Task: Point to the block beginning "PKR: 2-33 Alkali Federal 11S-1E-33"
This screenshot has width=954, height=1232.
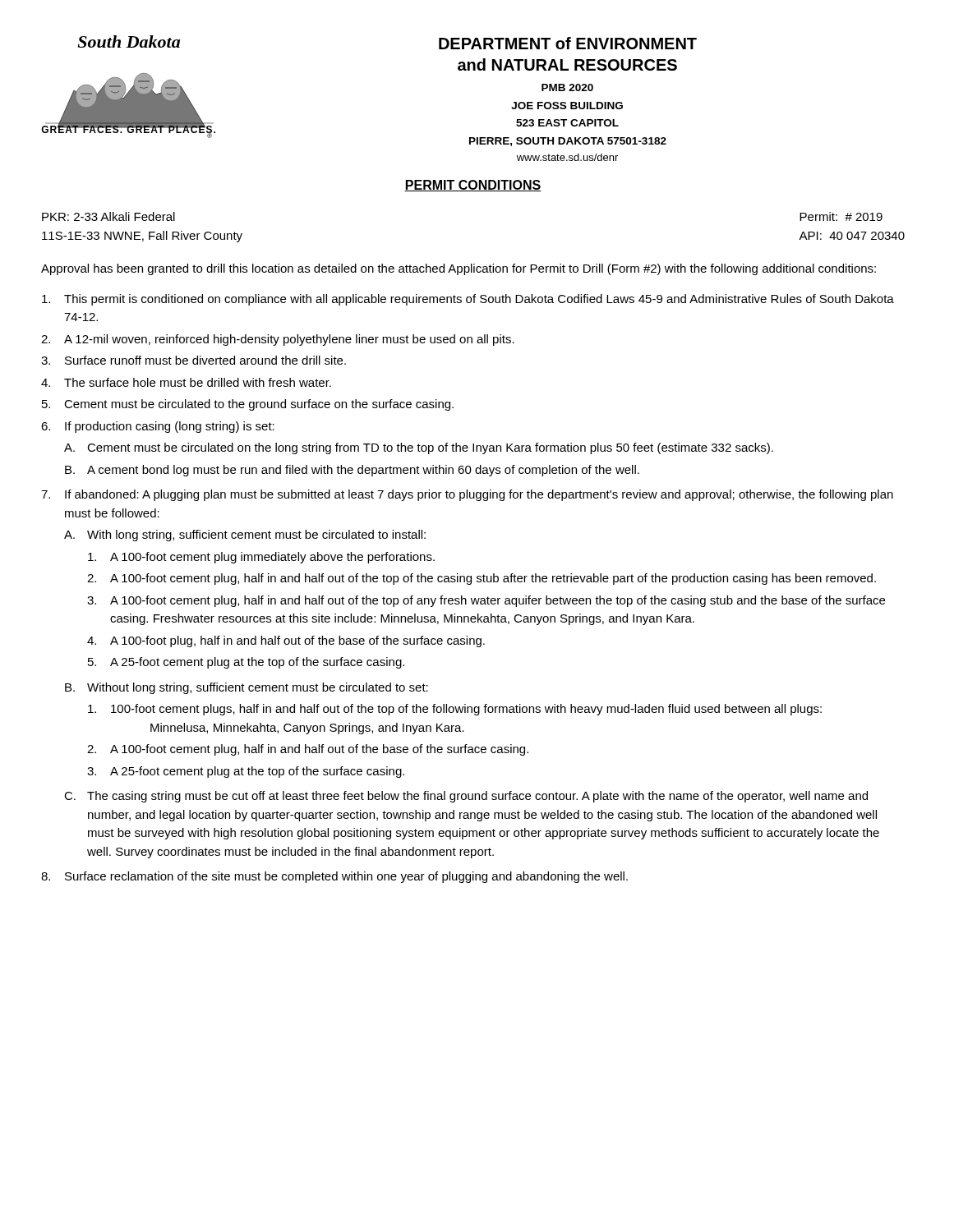Action: click(142, 226)
